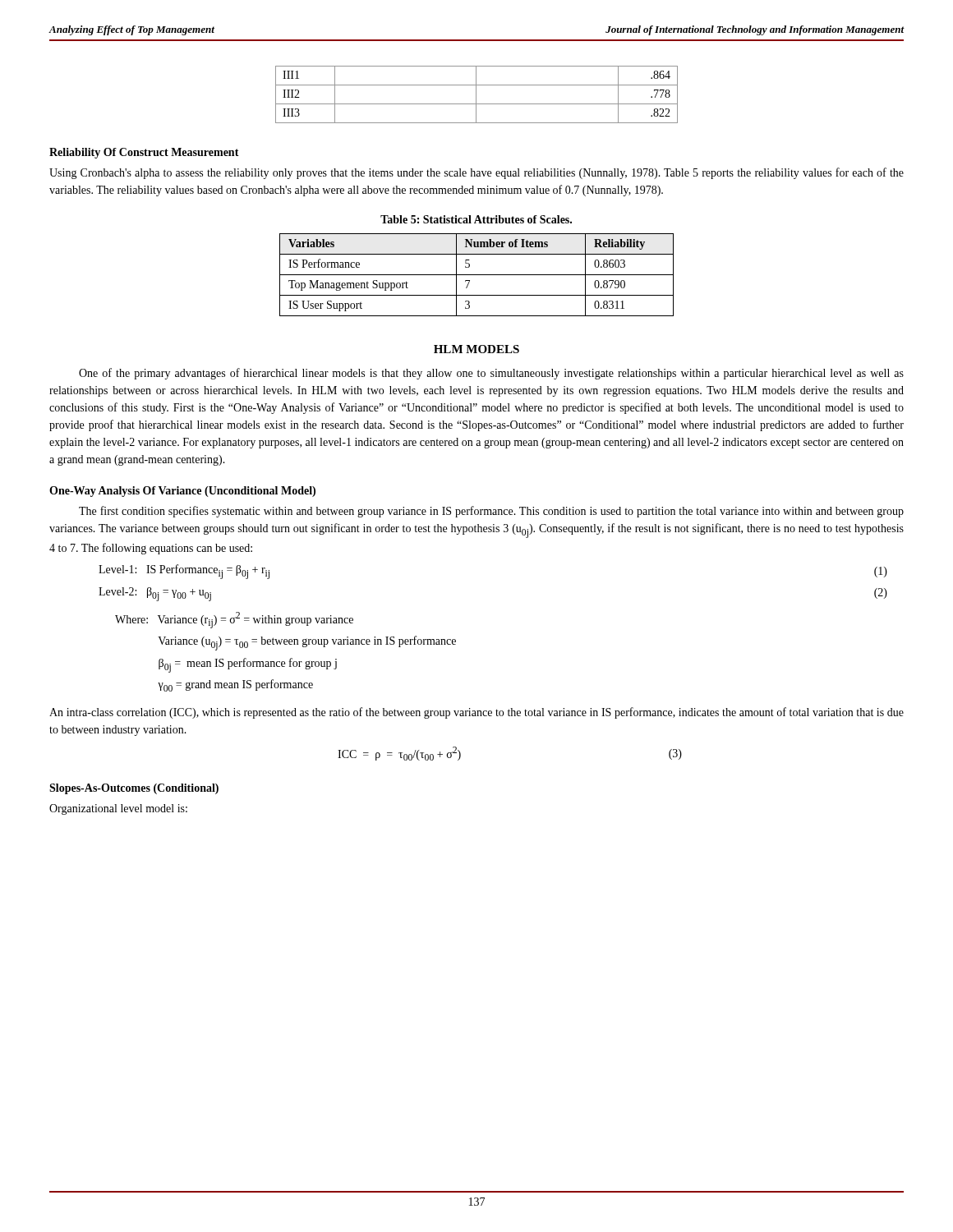Find the block on this page that starts "An intra-class correlation (ICC), which"
This screenshot has width=953, height=1232.
pos(476,721)
